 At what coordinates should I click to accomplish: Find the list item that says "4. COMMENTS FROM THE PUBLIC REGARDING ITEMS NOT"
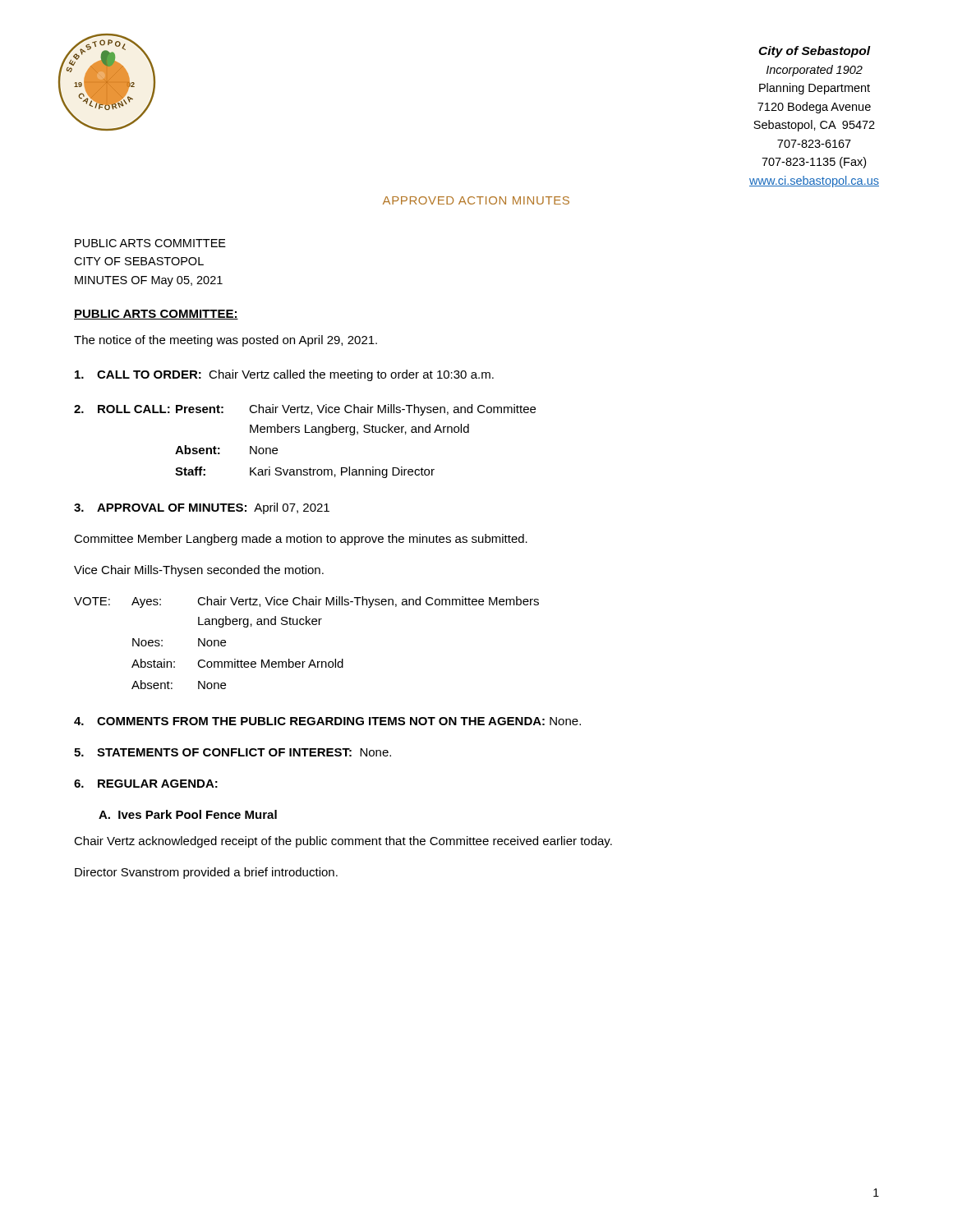[x=476, y=721]
